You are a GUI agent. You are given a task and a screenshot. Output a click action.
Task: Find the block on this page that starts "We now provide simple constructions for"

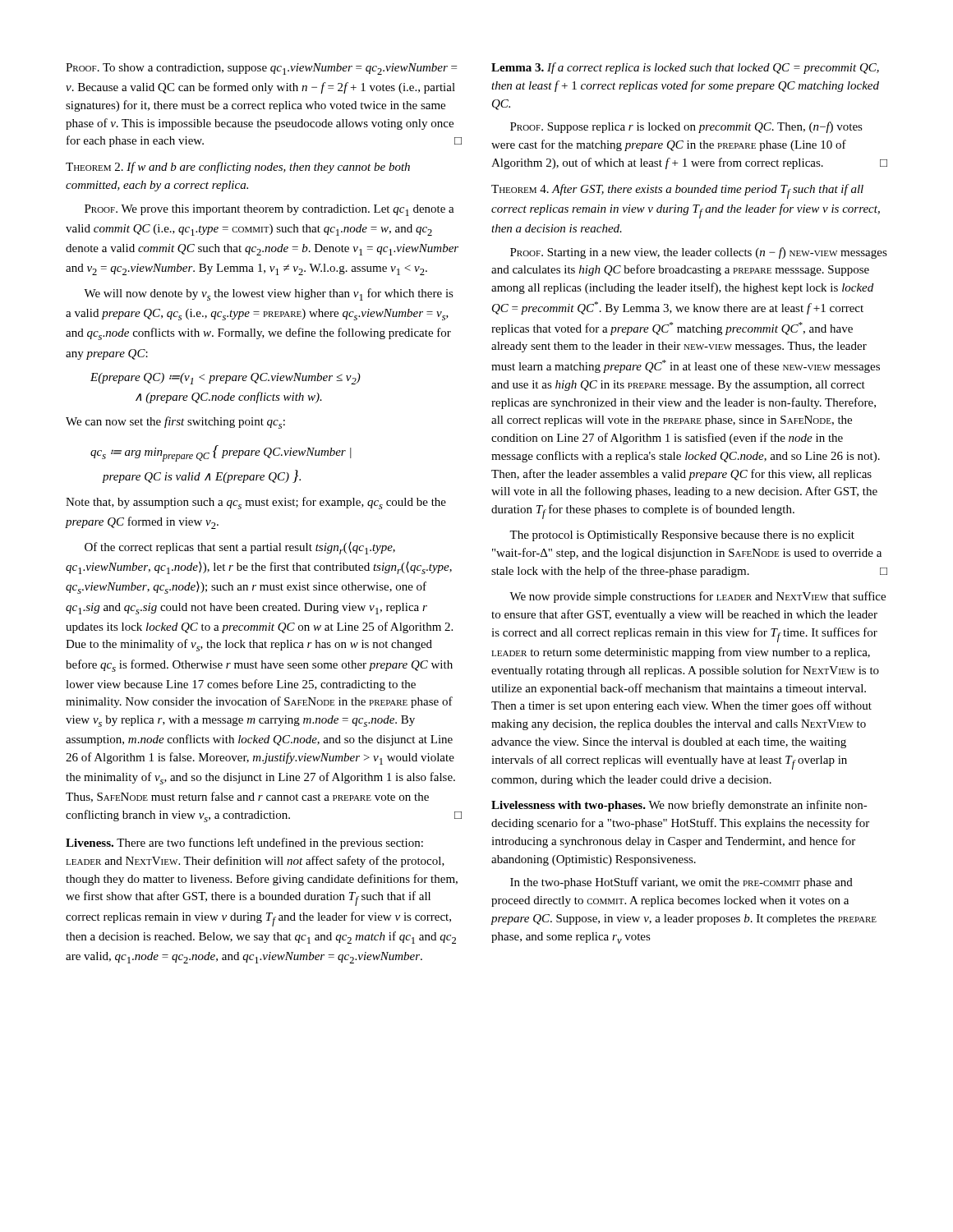point(689,689)
